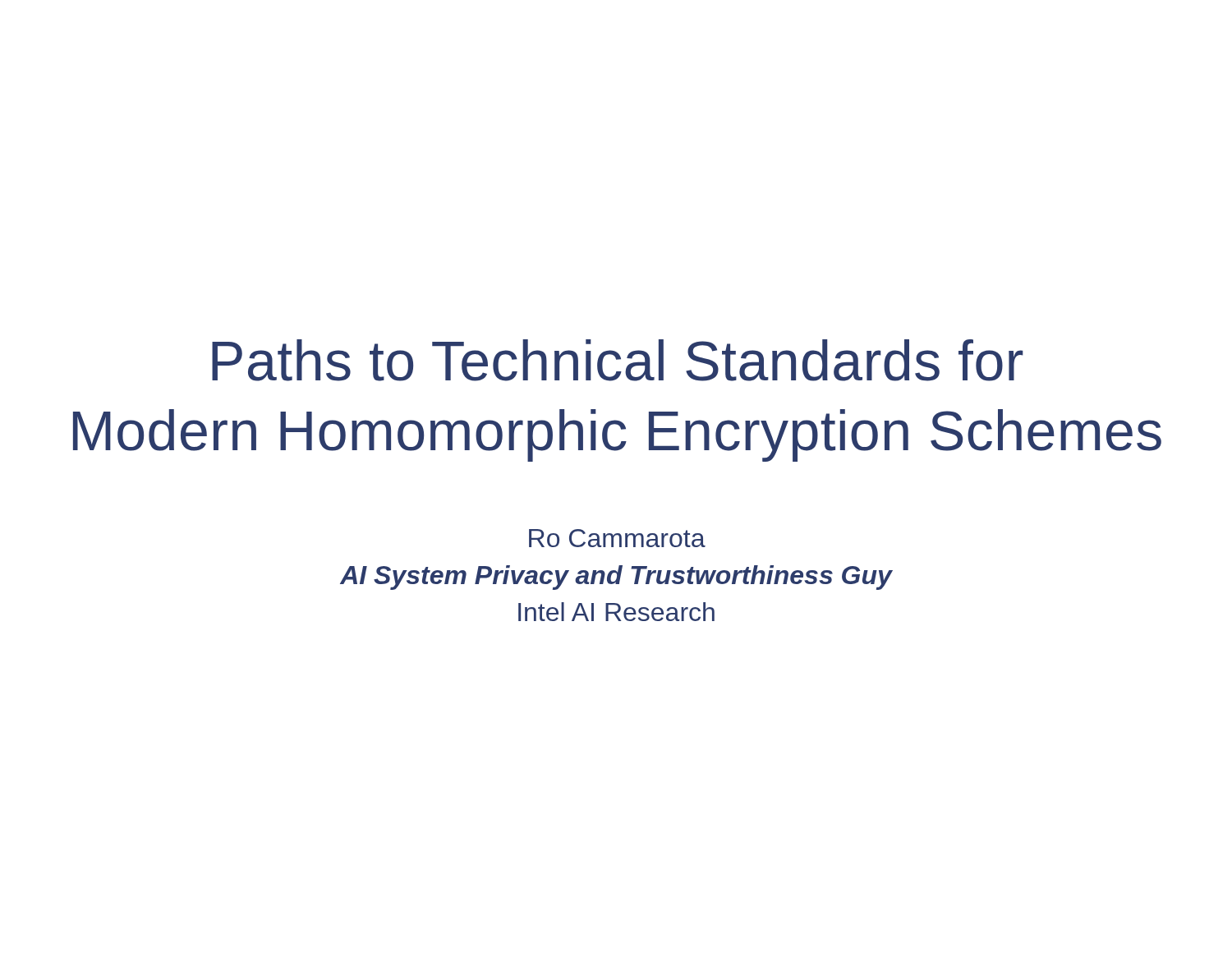
Task: Find the title on this page that starts "Paths to Technical Standards"
Action: [616, 395]
